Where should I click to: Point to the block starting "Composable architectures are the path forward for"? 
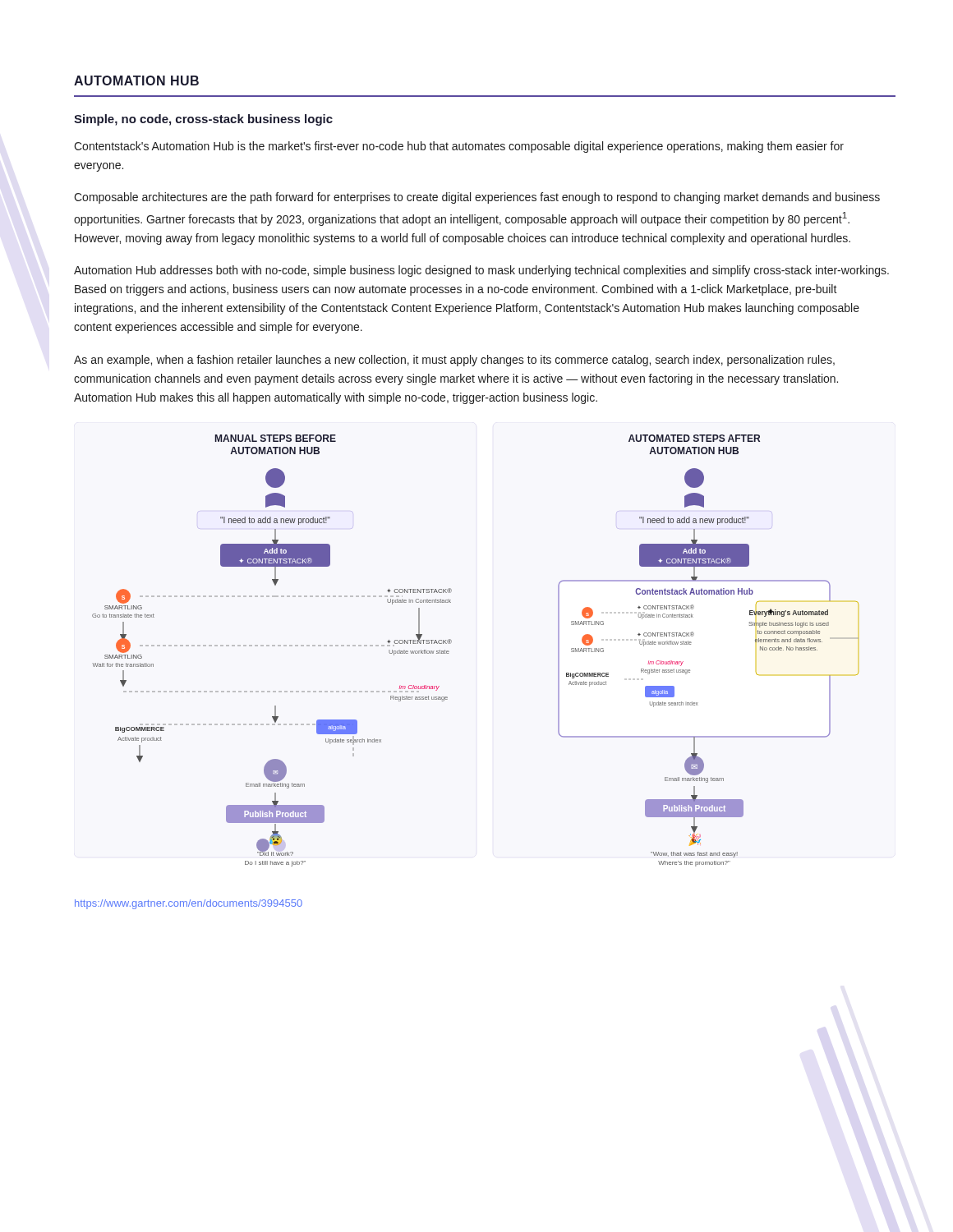pos(477,218)
